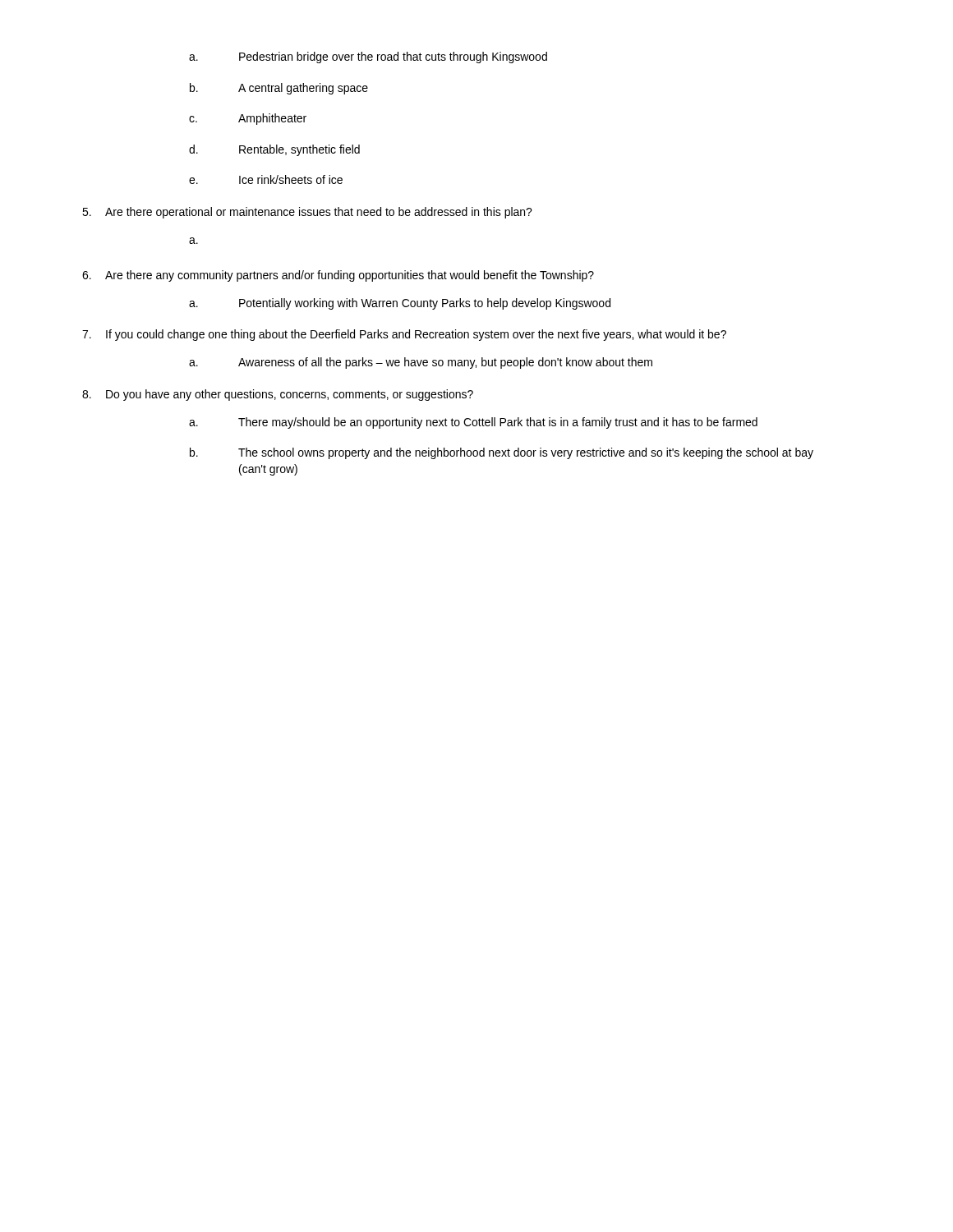This screenshot has width=953, height=1232.
Task: Navigate to the passage starting "c. Amphitheater"
Action: 248,119
